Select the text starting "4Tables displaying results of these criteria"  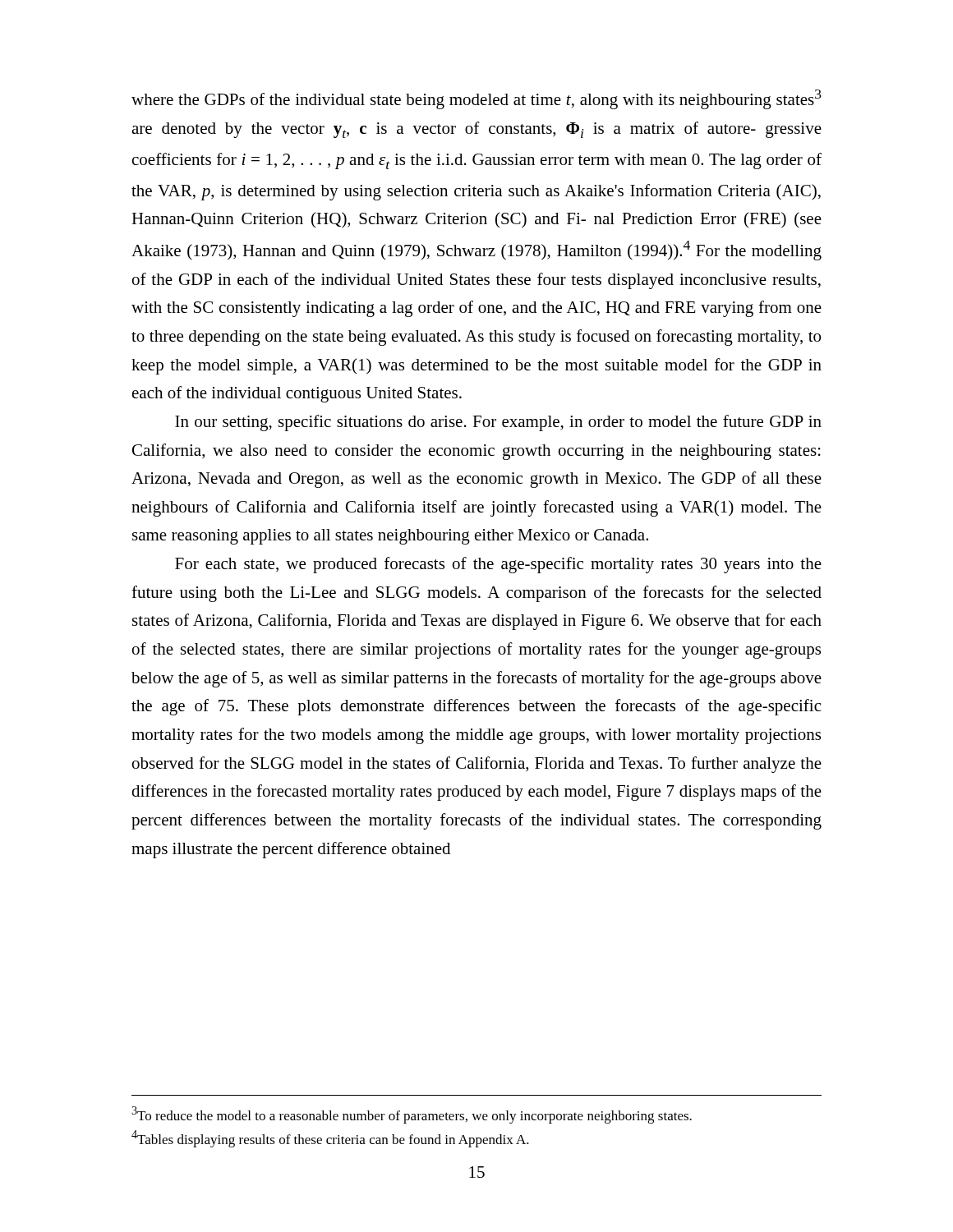click(331, 1137)
